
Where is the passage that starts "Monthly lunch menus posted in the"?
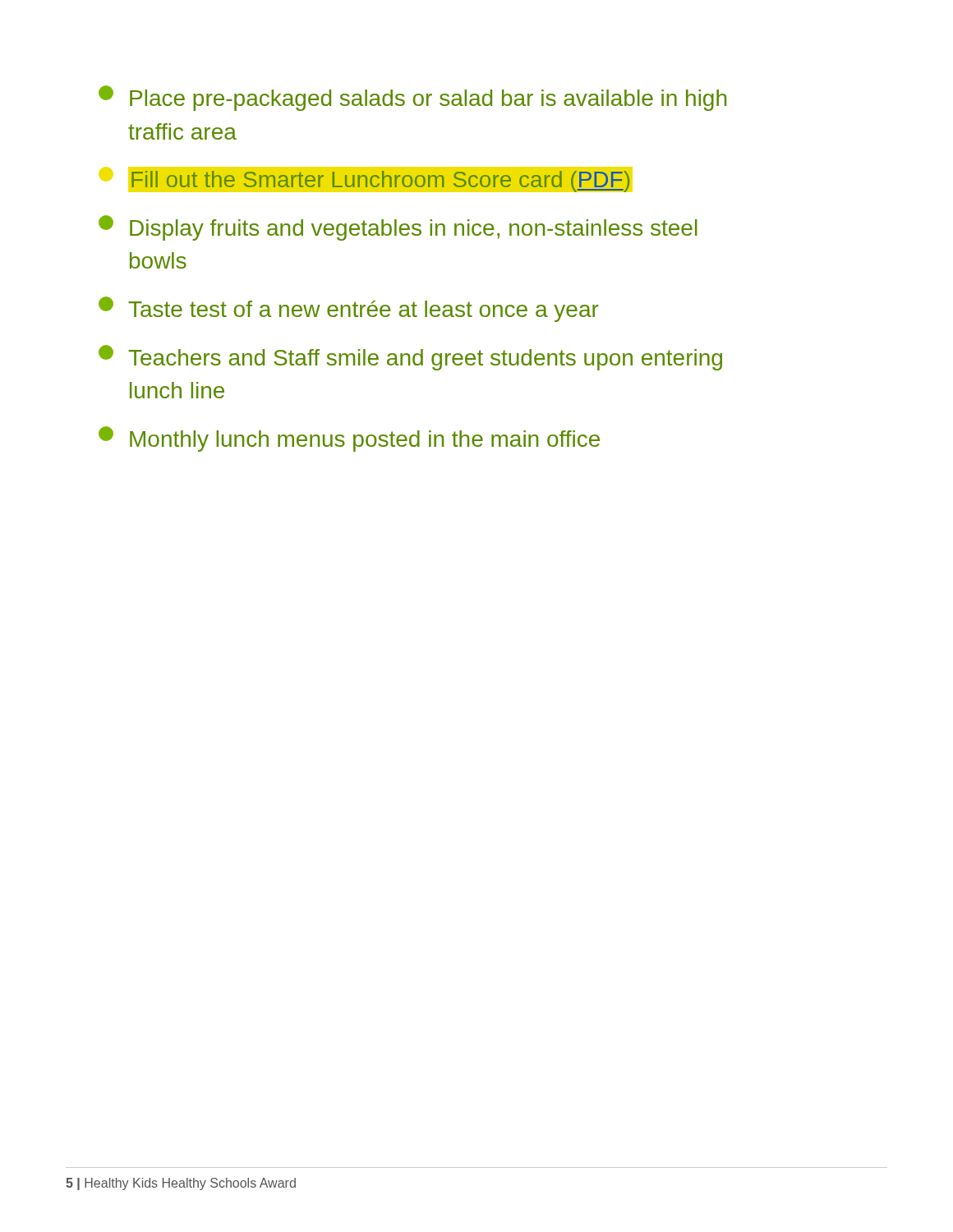[x=350, y=439]
